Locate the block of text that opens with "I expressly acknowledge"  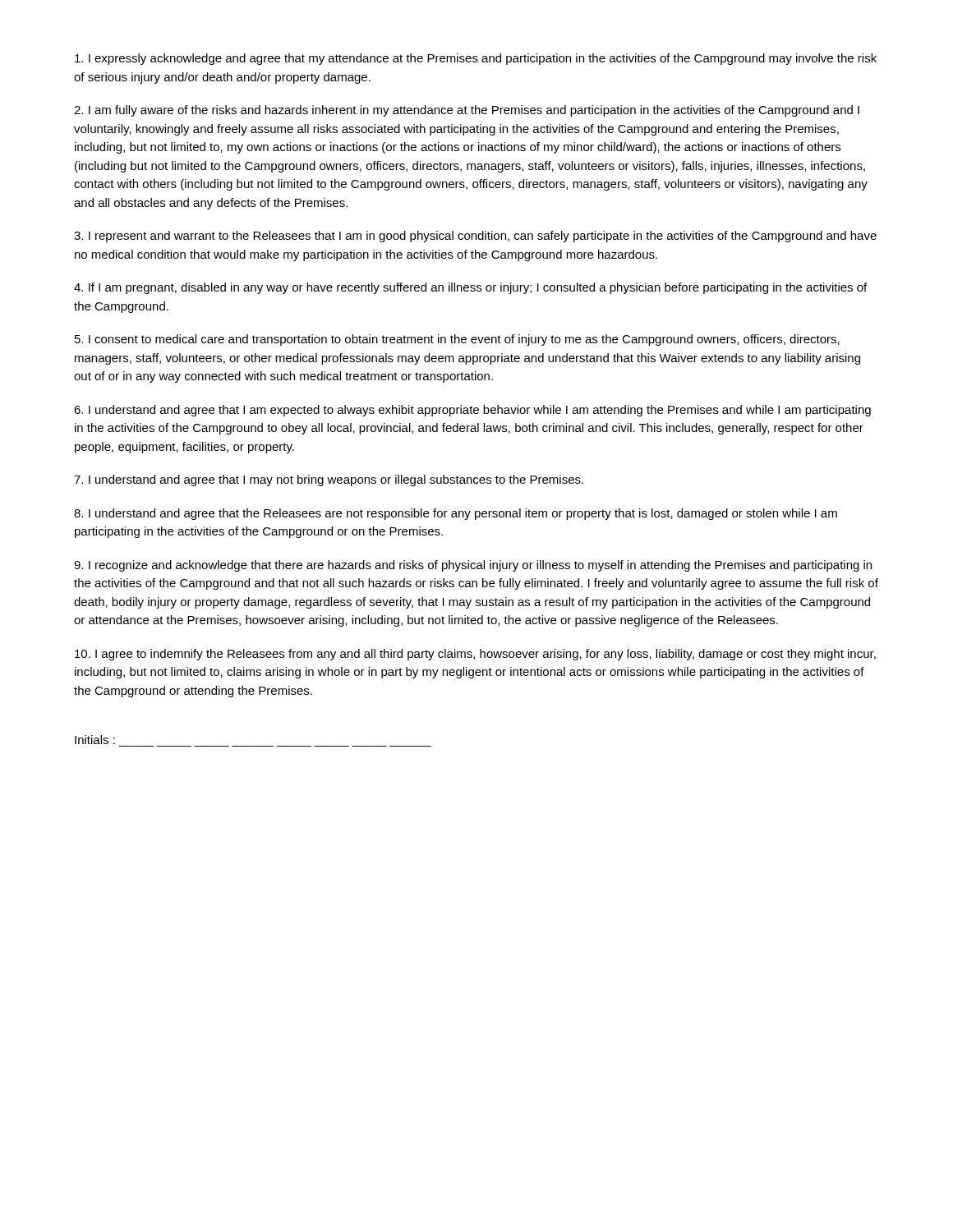(475, 67)
